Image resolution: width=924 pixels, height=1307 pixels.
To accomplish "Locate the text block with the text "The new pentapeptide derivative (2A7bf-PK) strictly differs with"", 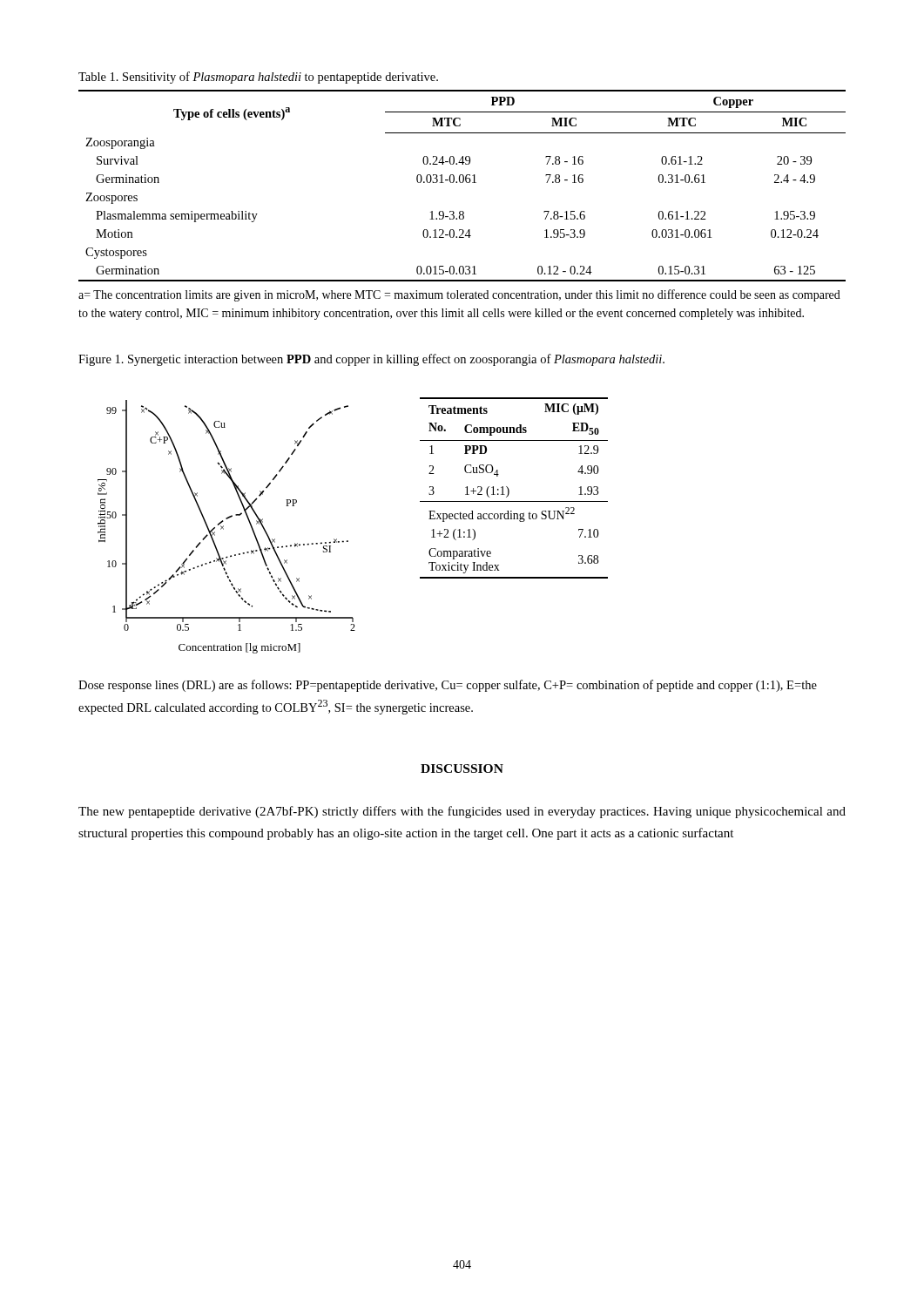I will tap(462, 822).
